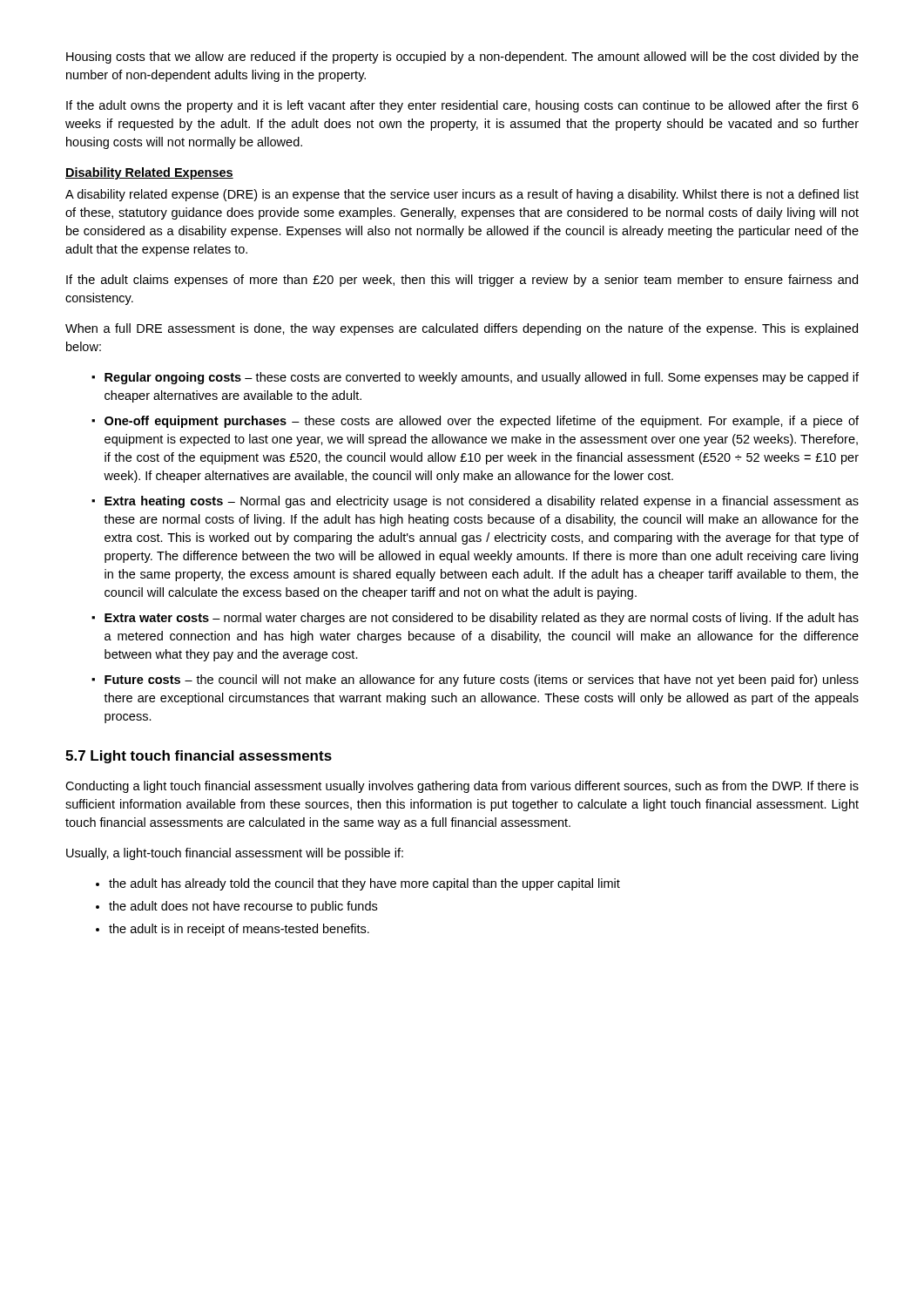Click on the list item with the text "Regular ongoing costs – these"
This screenshot has width=924, height=1307.
[x=481, y=387]
